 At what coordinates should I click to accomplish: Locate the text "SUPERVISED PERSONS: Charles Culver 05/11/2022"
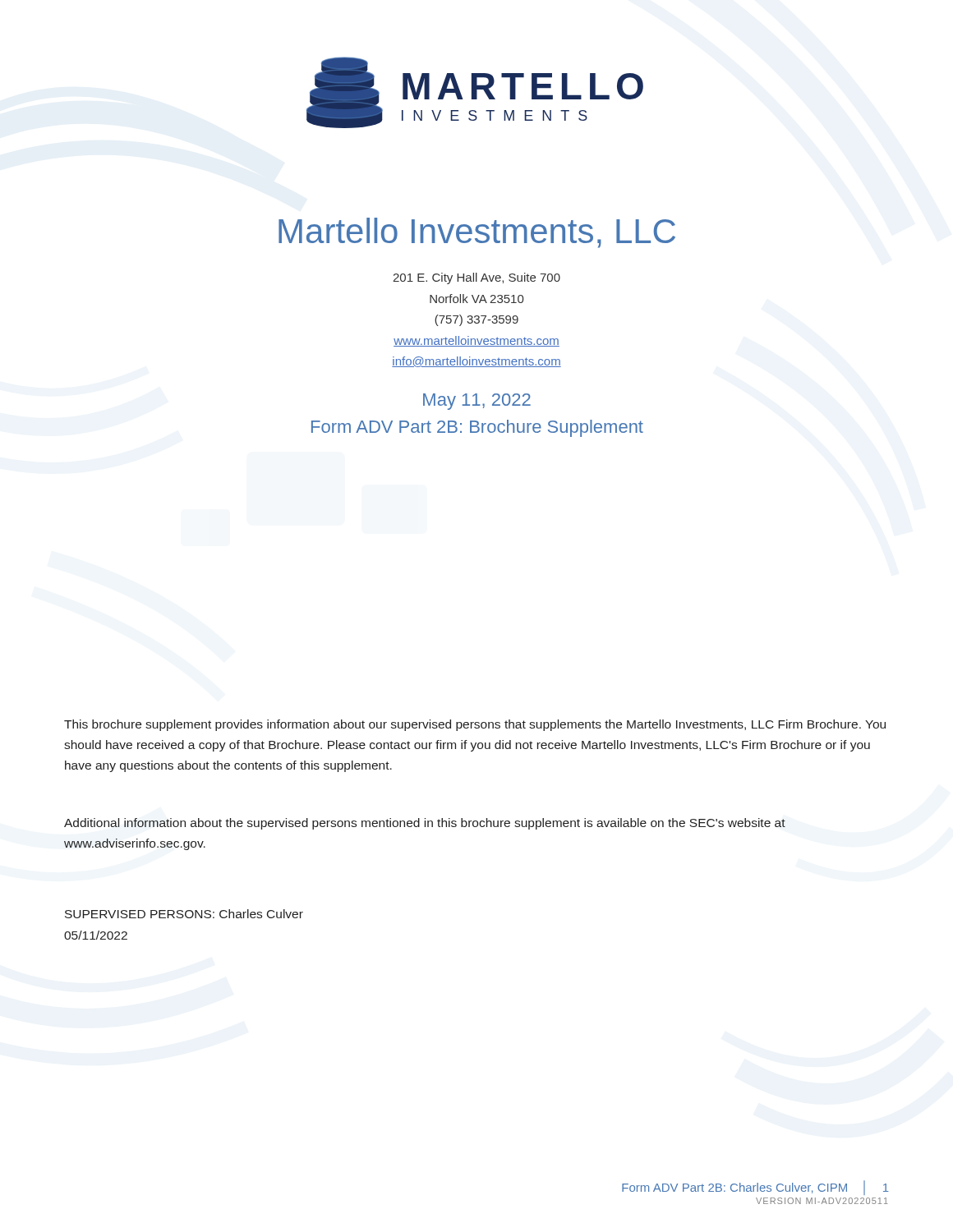[x=228, y=925]
